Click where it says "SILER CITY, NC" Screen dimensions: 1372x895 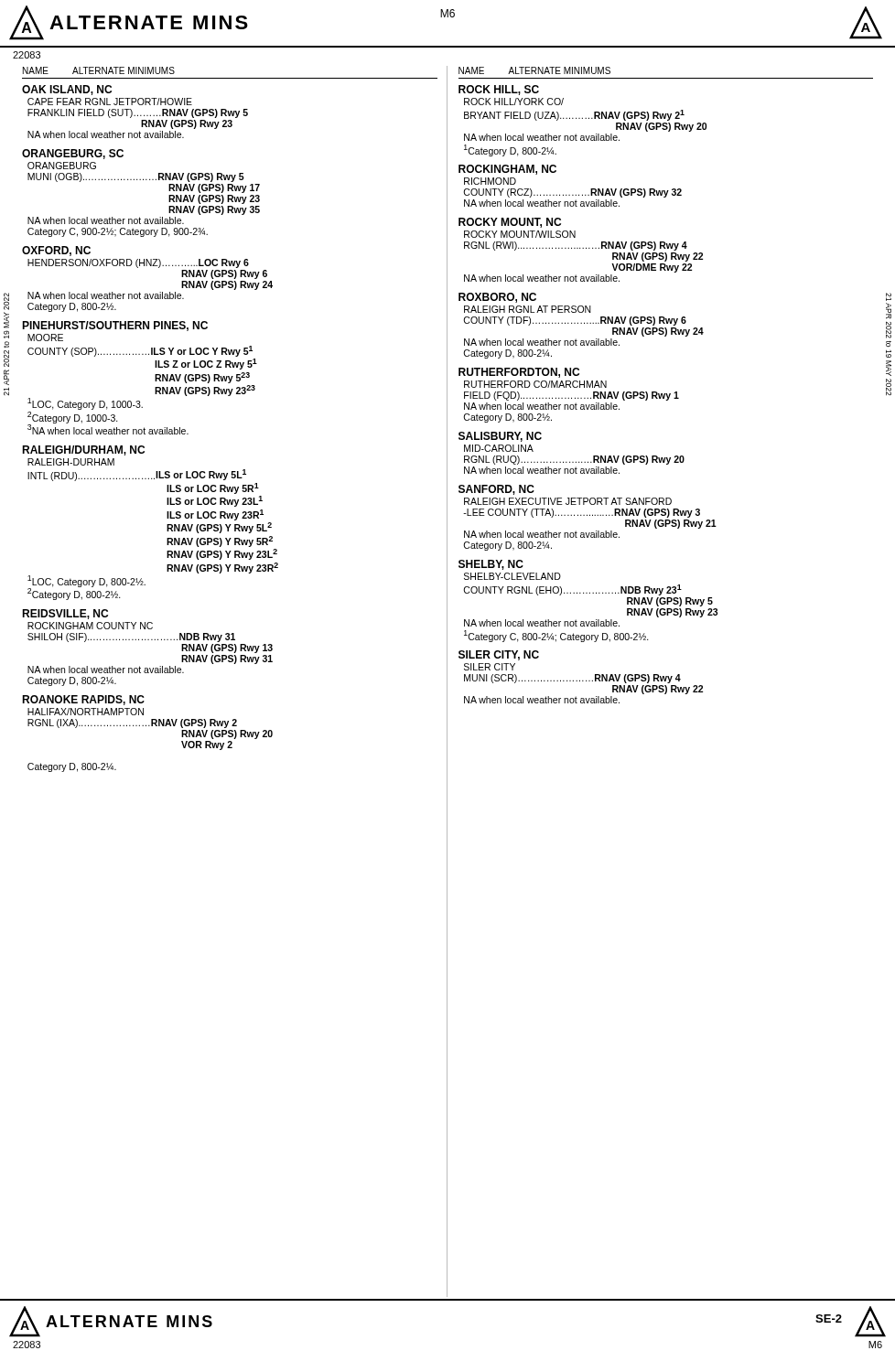pyautogui.click(x=499, y=655)
